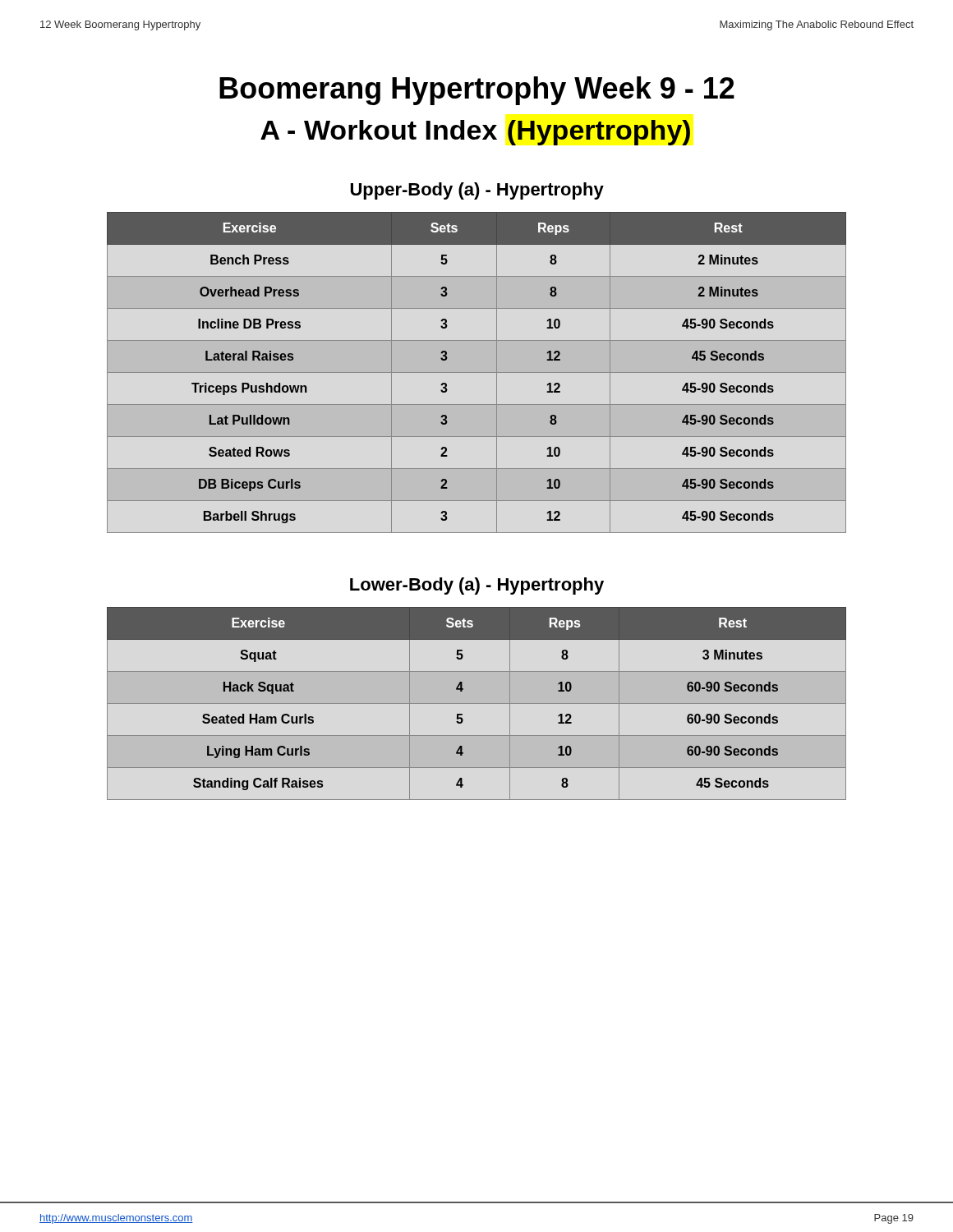Find "Upper-Body (a) - Hypertrophy" on this page

coord(476,189)
